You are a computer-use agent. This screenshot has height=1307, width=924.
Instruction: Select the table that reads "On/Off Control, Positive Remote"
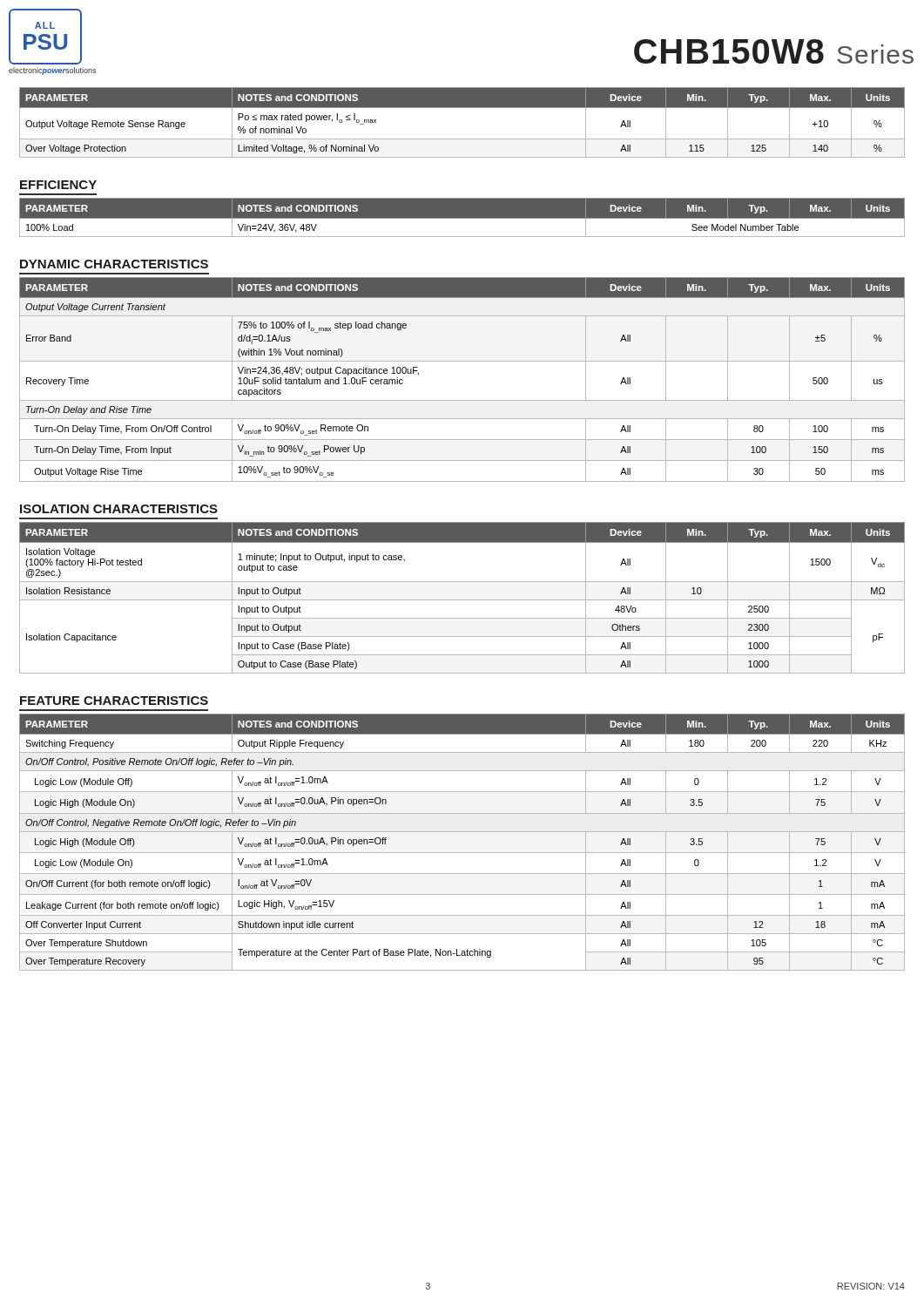(x=462, y=842)
